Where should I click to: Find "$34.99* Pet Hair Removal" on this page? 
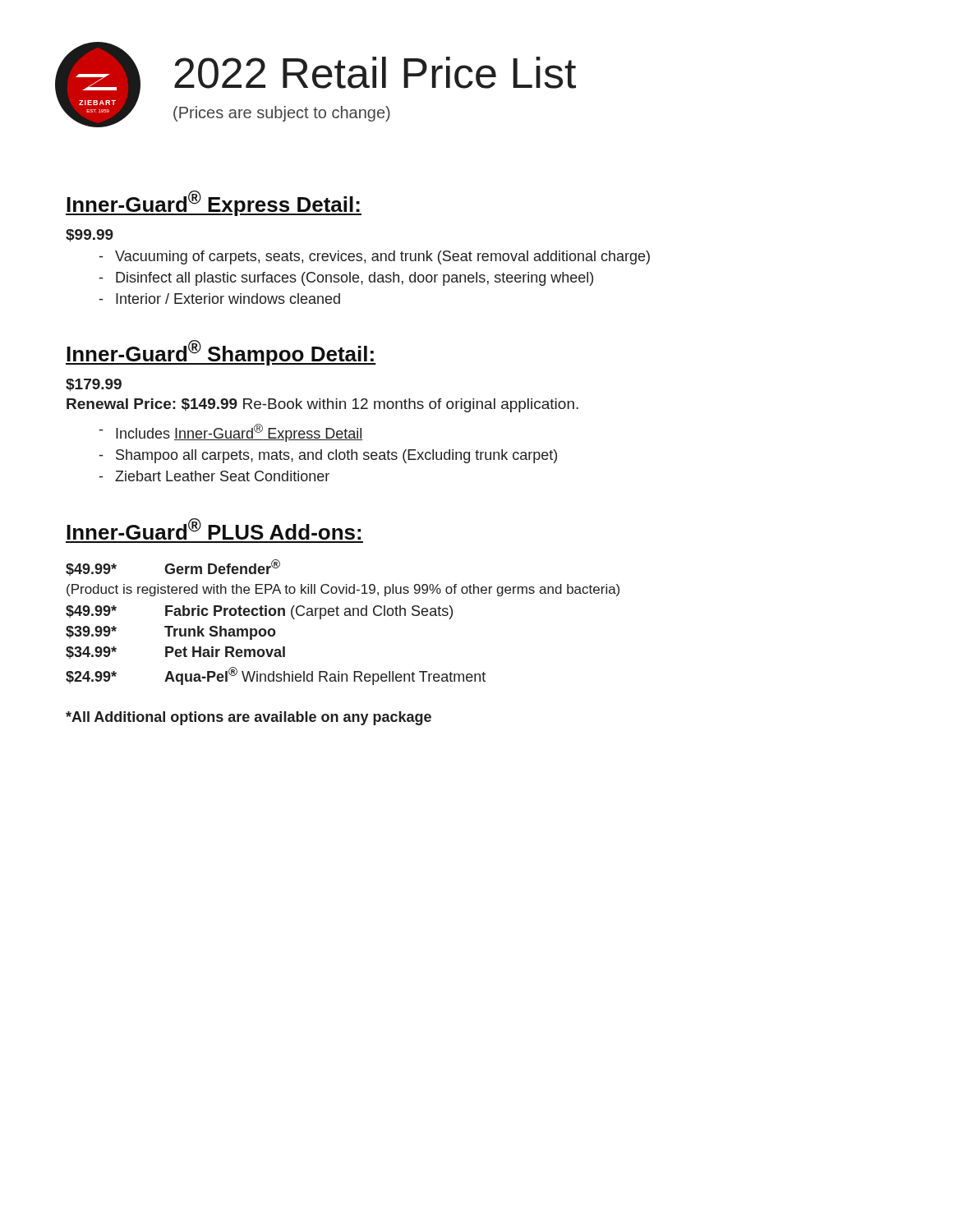(175, 653)
